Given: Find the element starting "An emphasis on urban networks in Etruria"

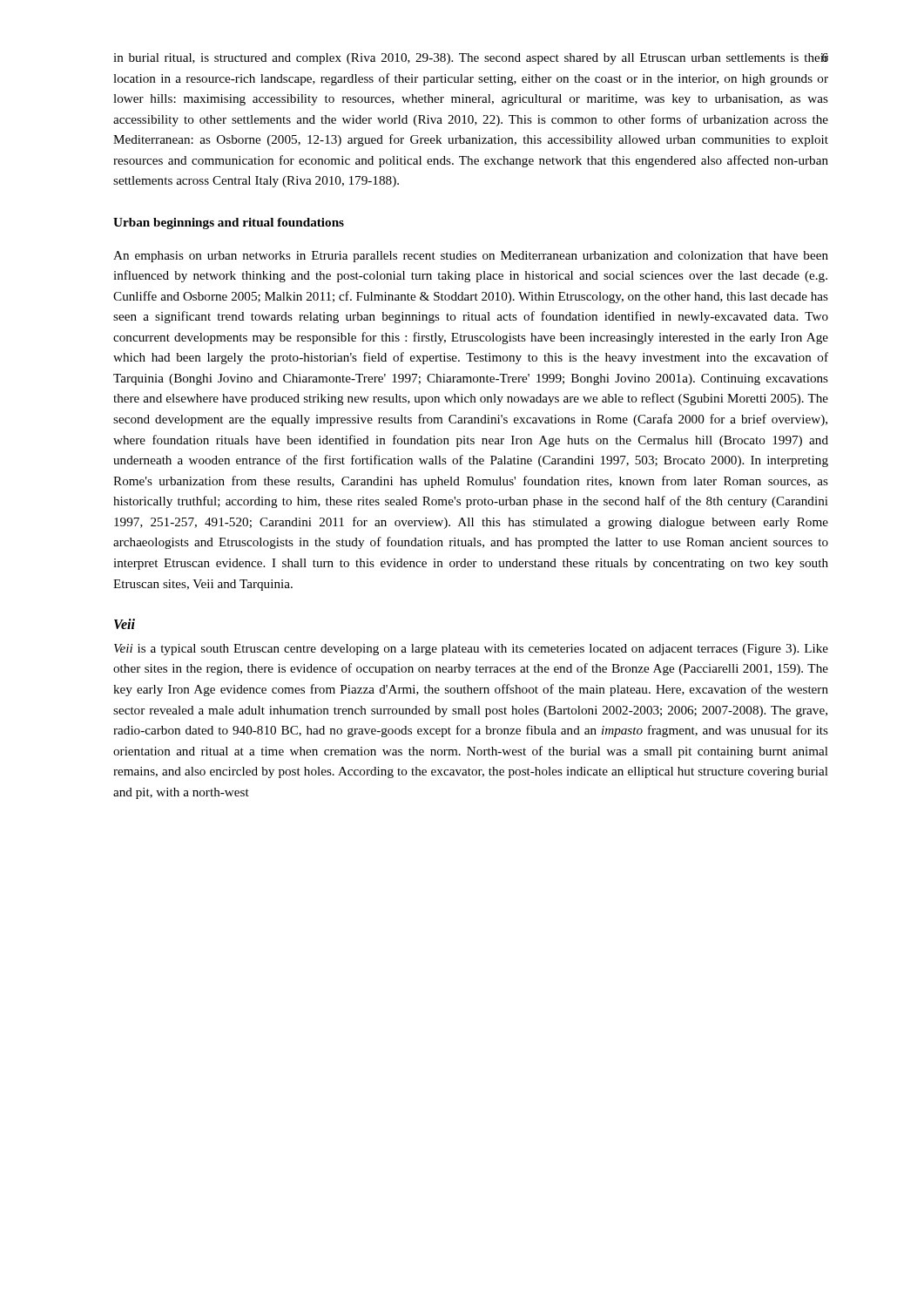Looking at the screenshot, I should 471,419.
